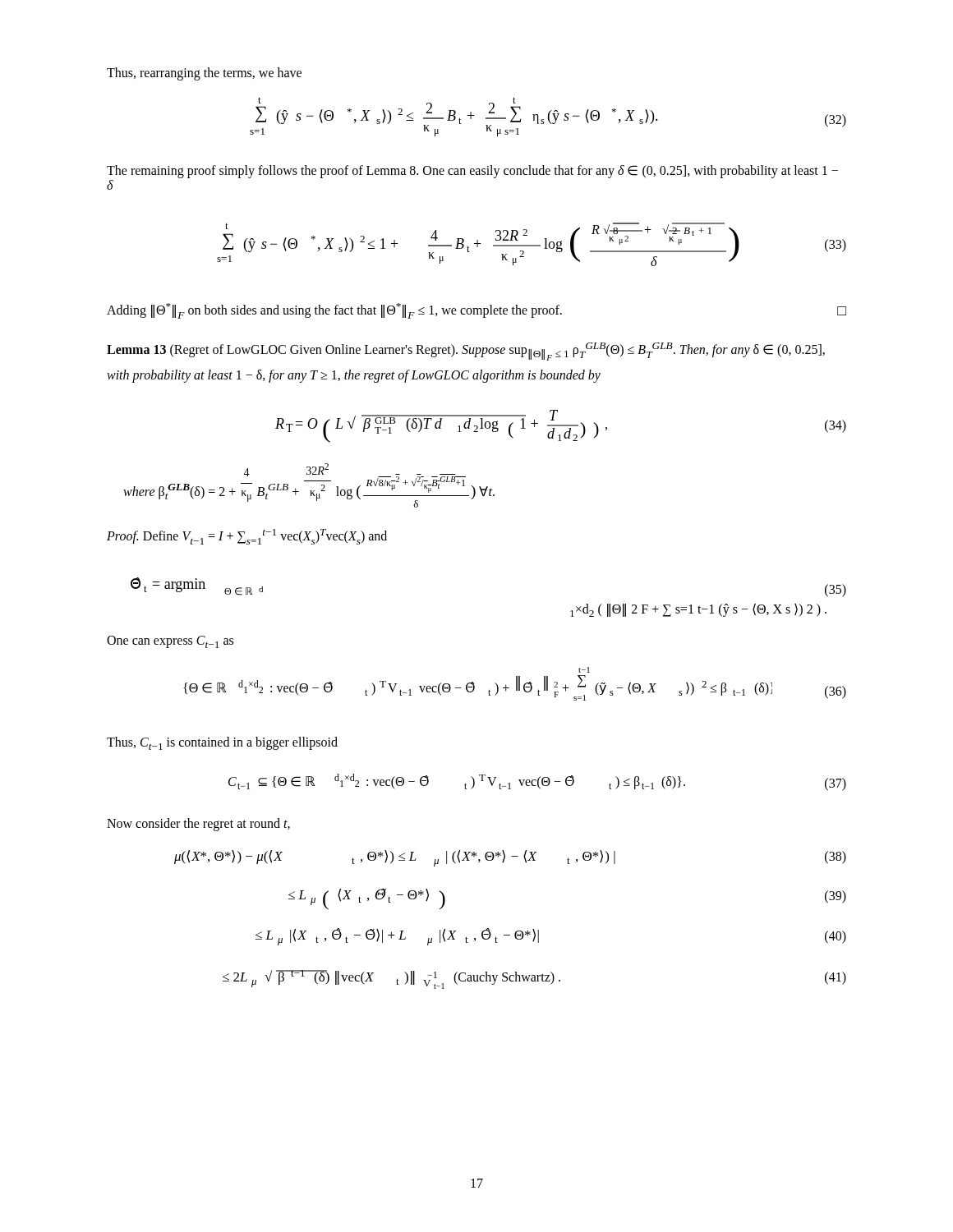Select the text block containing "Proof. Define Vt−1 = I +"
Viewport: 953px width, 1232px height.
[x=247, y=536]
